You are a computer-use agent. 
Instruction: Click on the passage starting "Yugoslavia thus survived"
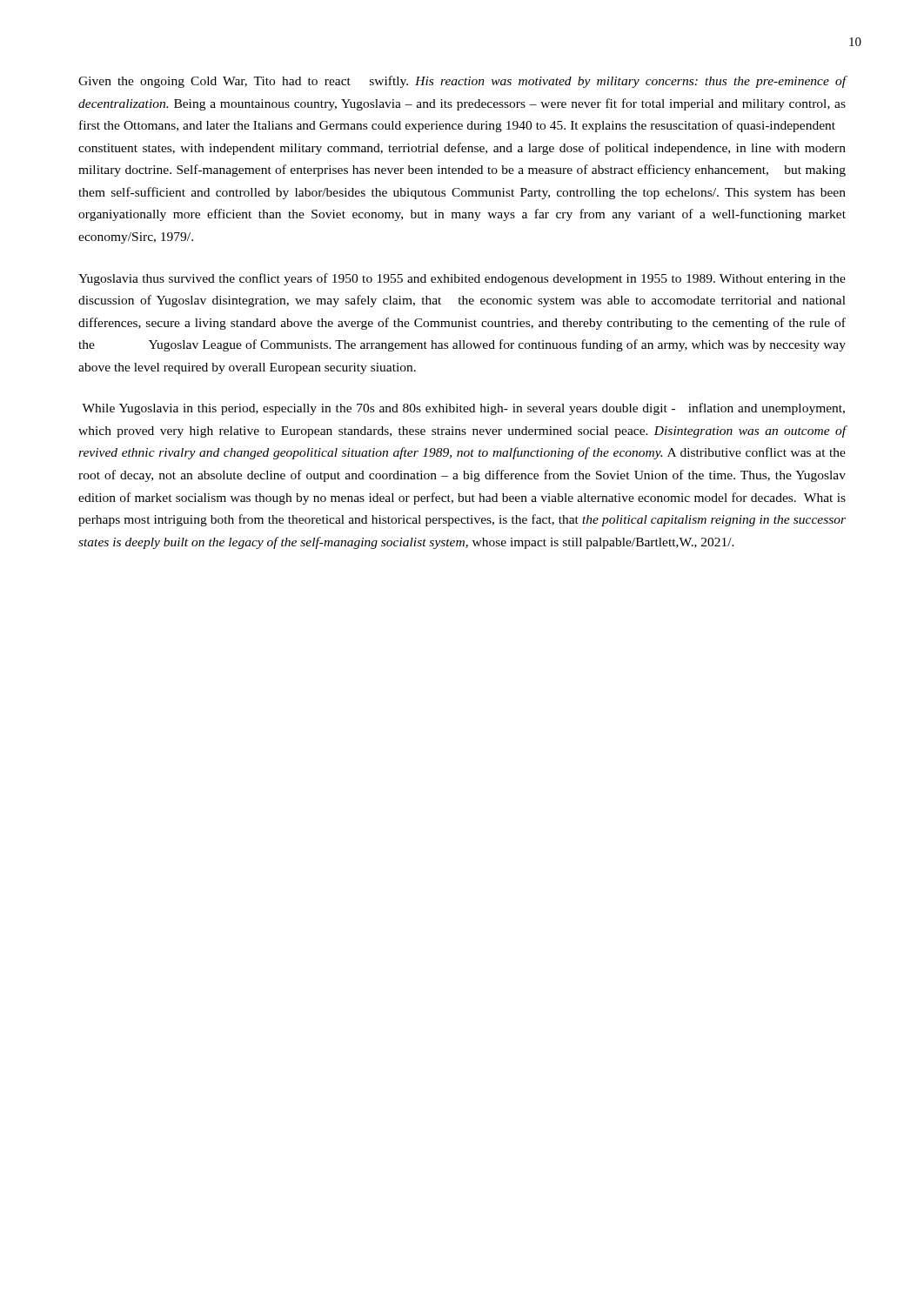[462, 322]
